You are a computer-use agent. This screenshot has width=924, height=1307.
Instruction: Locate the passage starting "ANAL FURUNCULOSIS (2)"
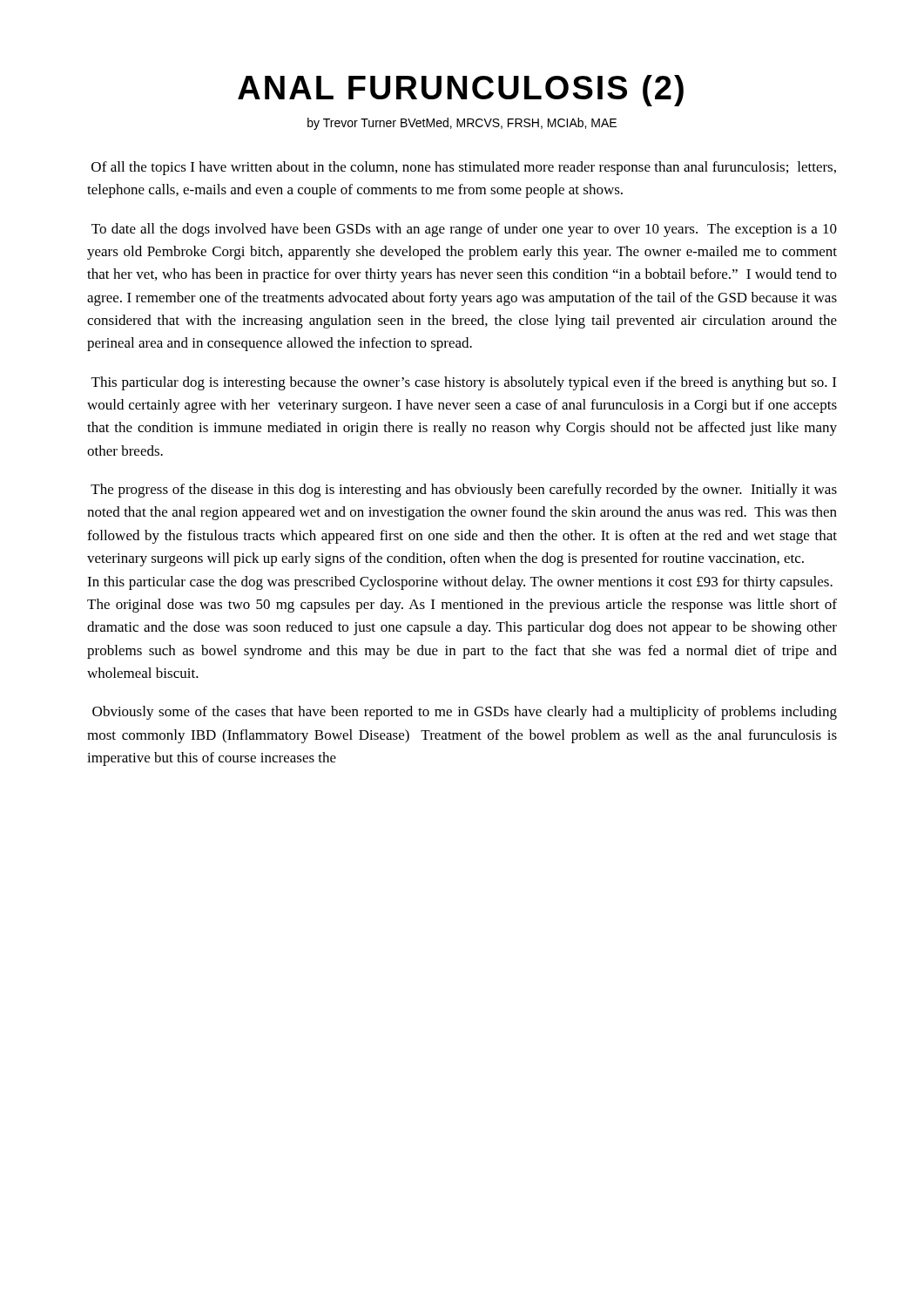[462, 88]
